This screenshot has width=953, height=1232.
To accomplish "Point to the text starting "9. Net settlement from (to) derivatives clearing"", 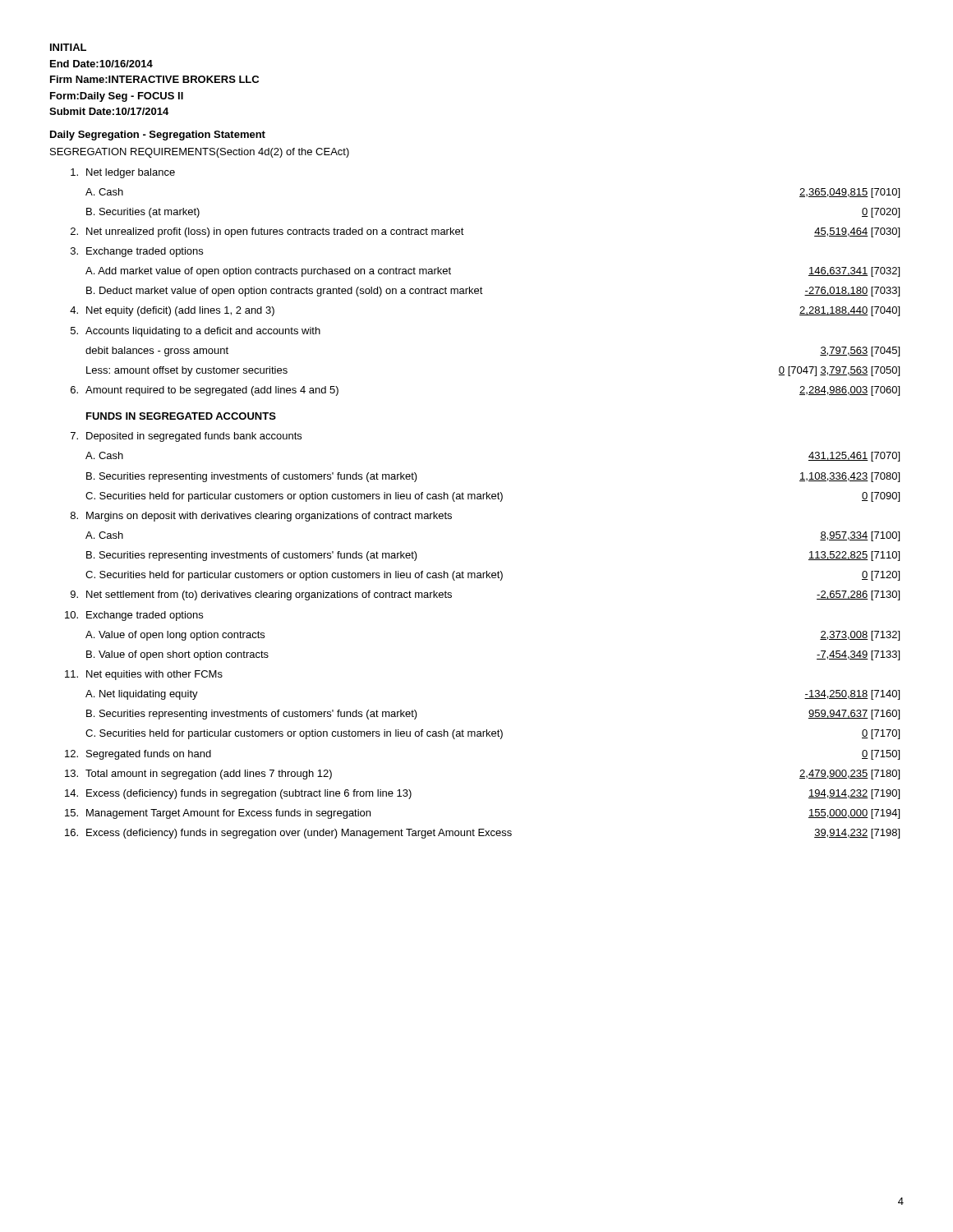I will point(261,595).
